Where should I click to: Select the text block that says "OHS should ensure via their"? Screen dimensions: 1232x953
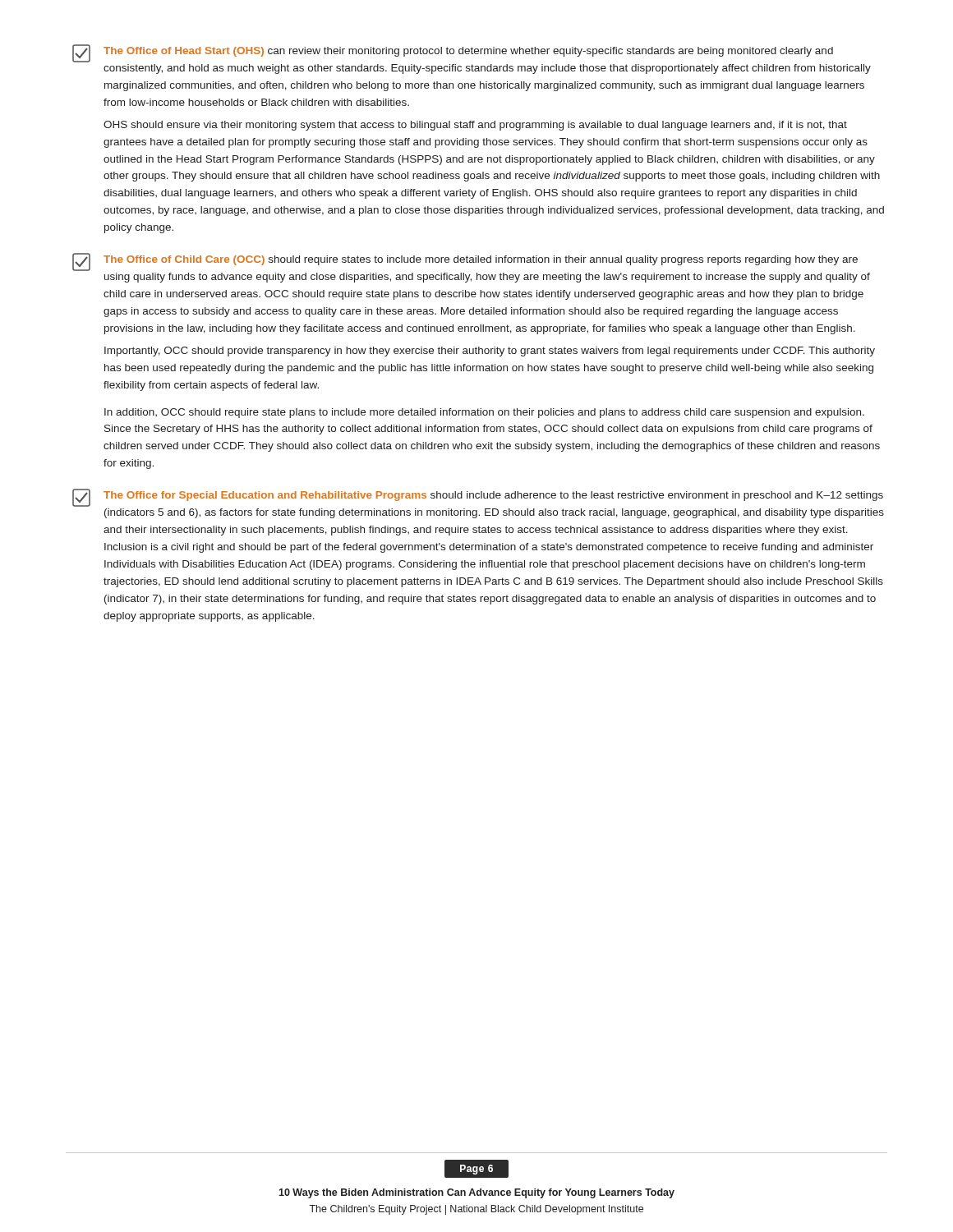click(494, 176)
